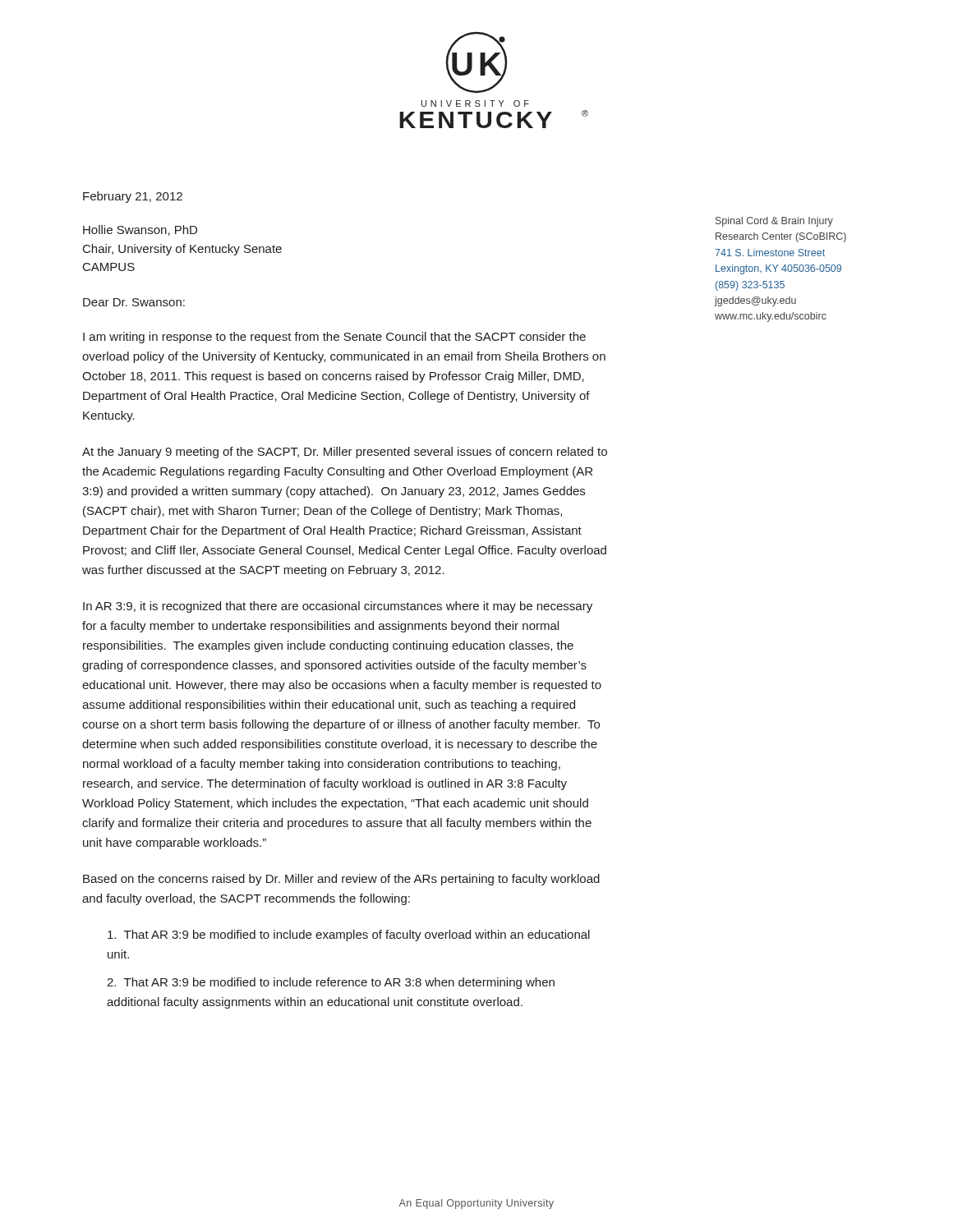Locate the text block that says "I am writing in response"
The image size is (953, 1232).
click(x=344, y=375)
